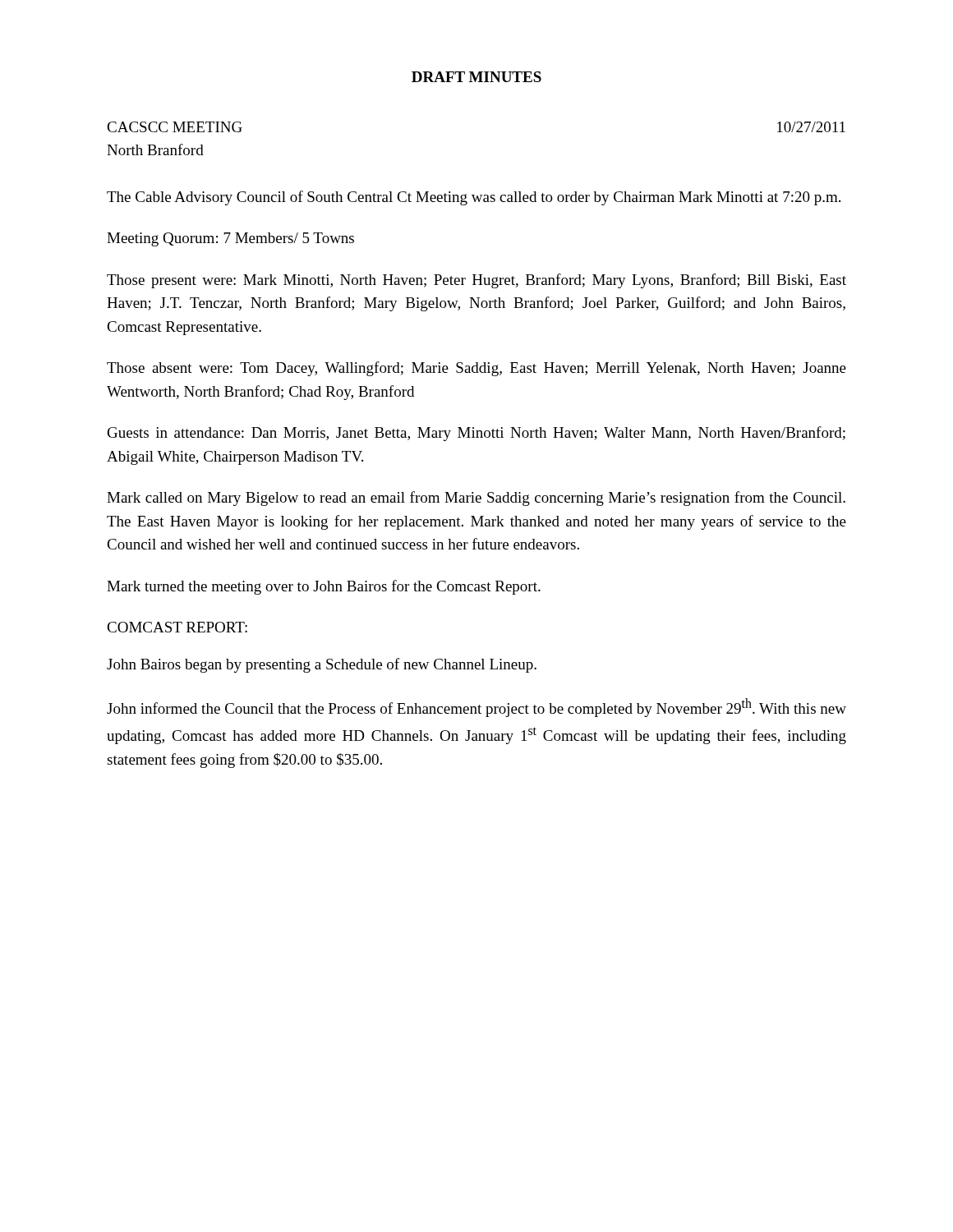Find the text block with the text "The Cable Advisory"
The width and height of the screenshot is (953, 1232).
[x=474, y=196]
